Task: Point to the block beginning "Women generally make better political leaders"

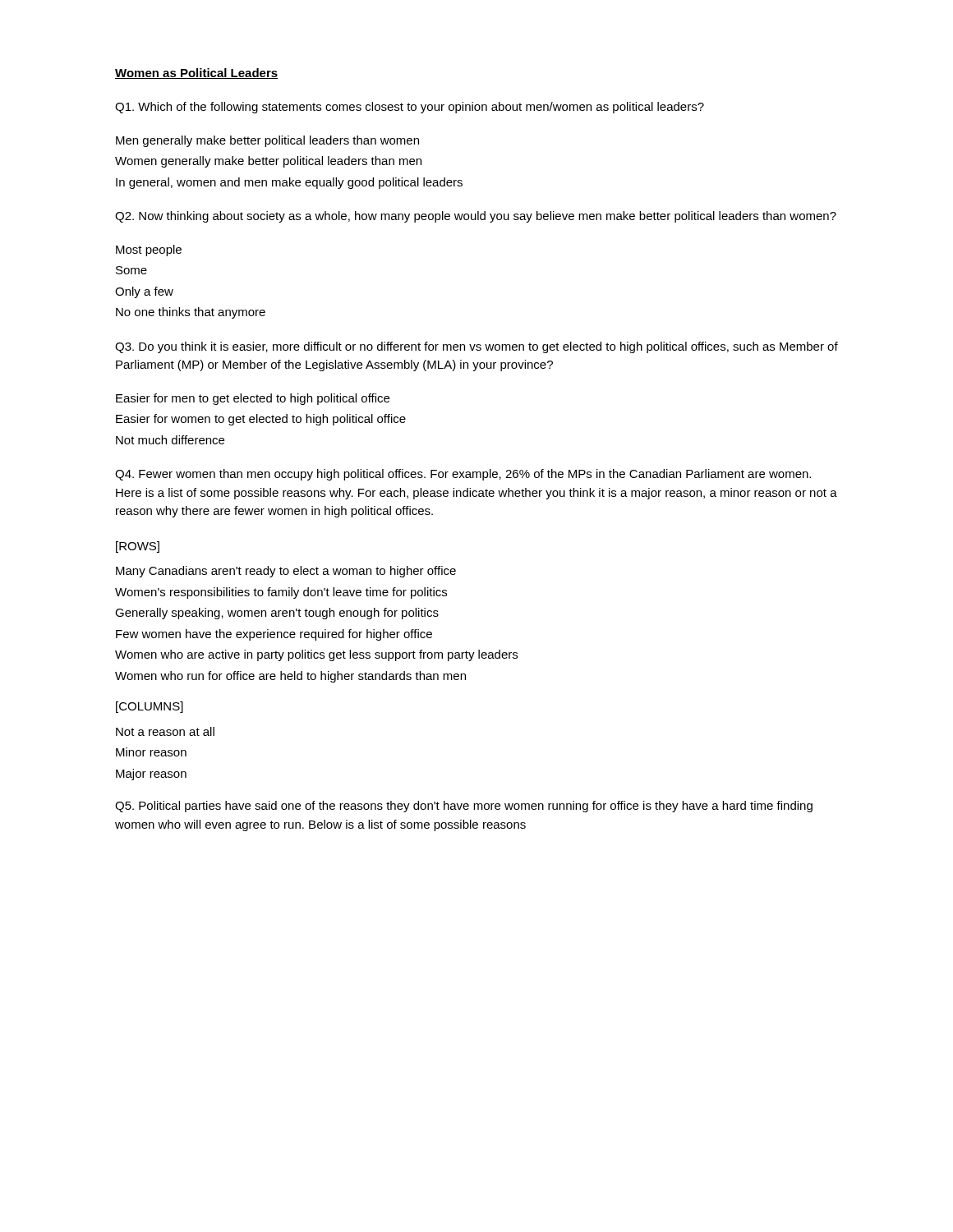Action: coord(269,161)
